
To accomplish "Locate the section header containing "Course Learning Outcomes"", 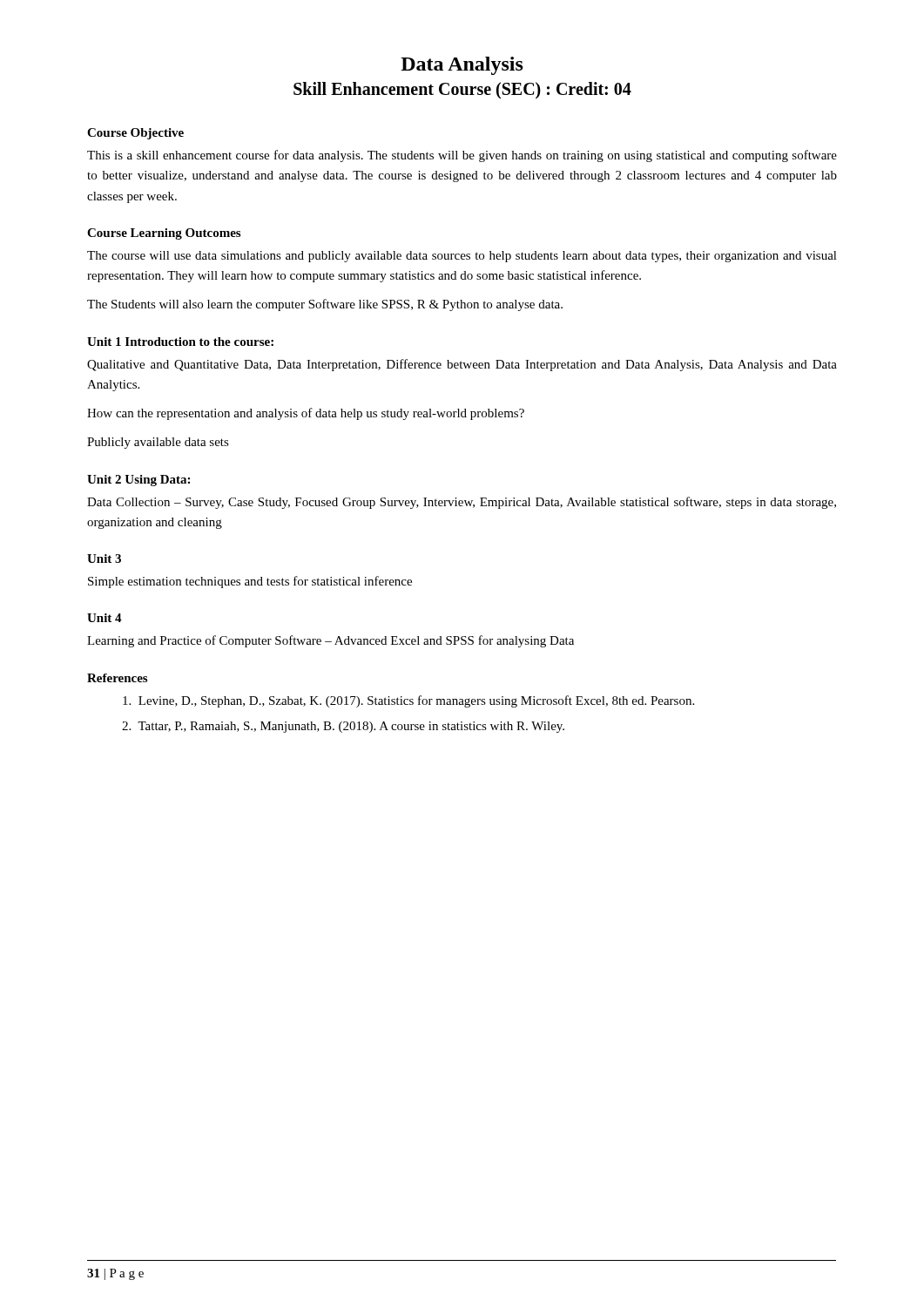I will (x=164, y=232).
